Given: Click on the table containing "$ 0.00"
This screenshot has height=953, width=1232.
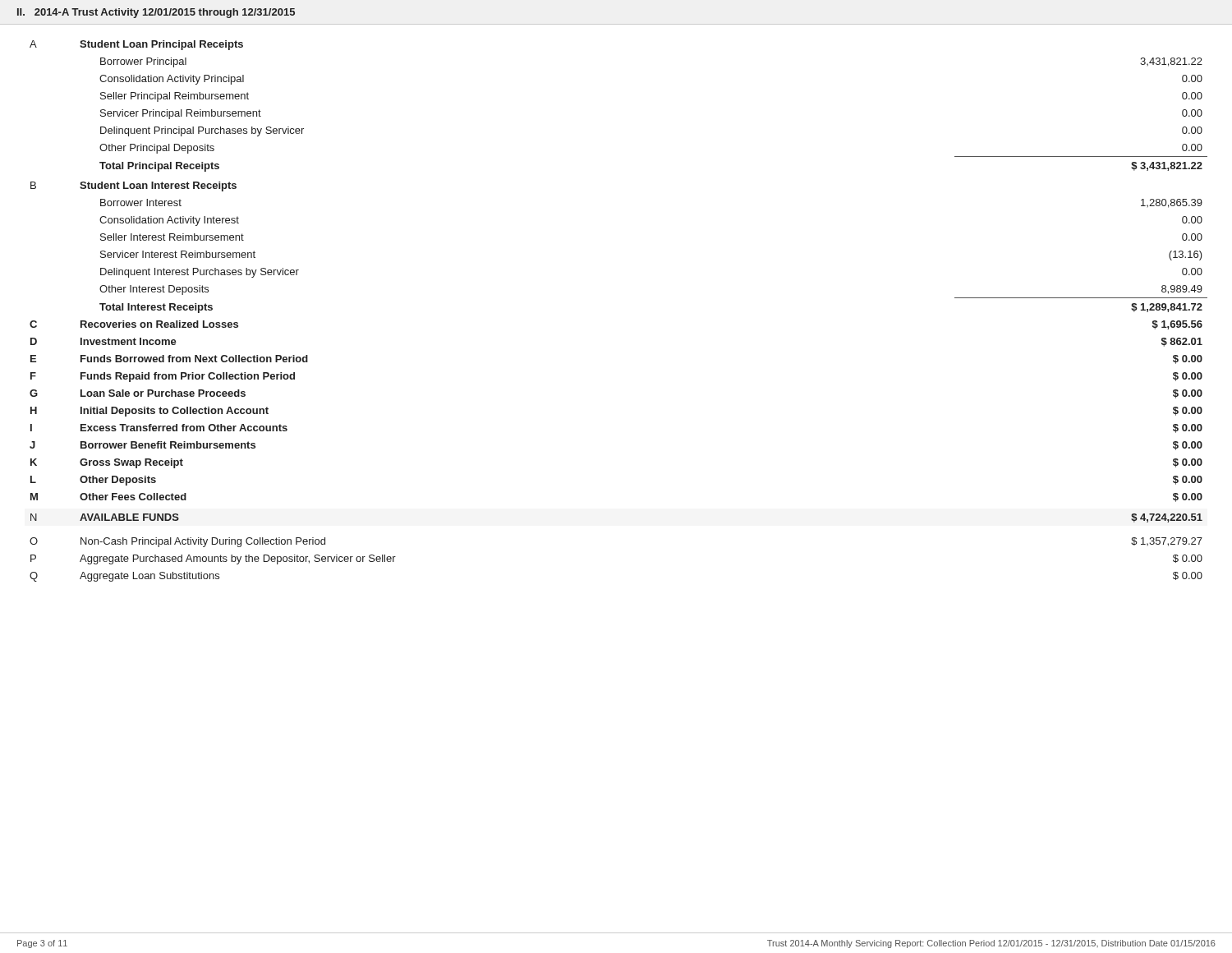Looking at the screenshot, I should click(616, 308).
